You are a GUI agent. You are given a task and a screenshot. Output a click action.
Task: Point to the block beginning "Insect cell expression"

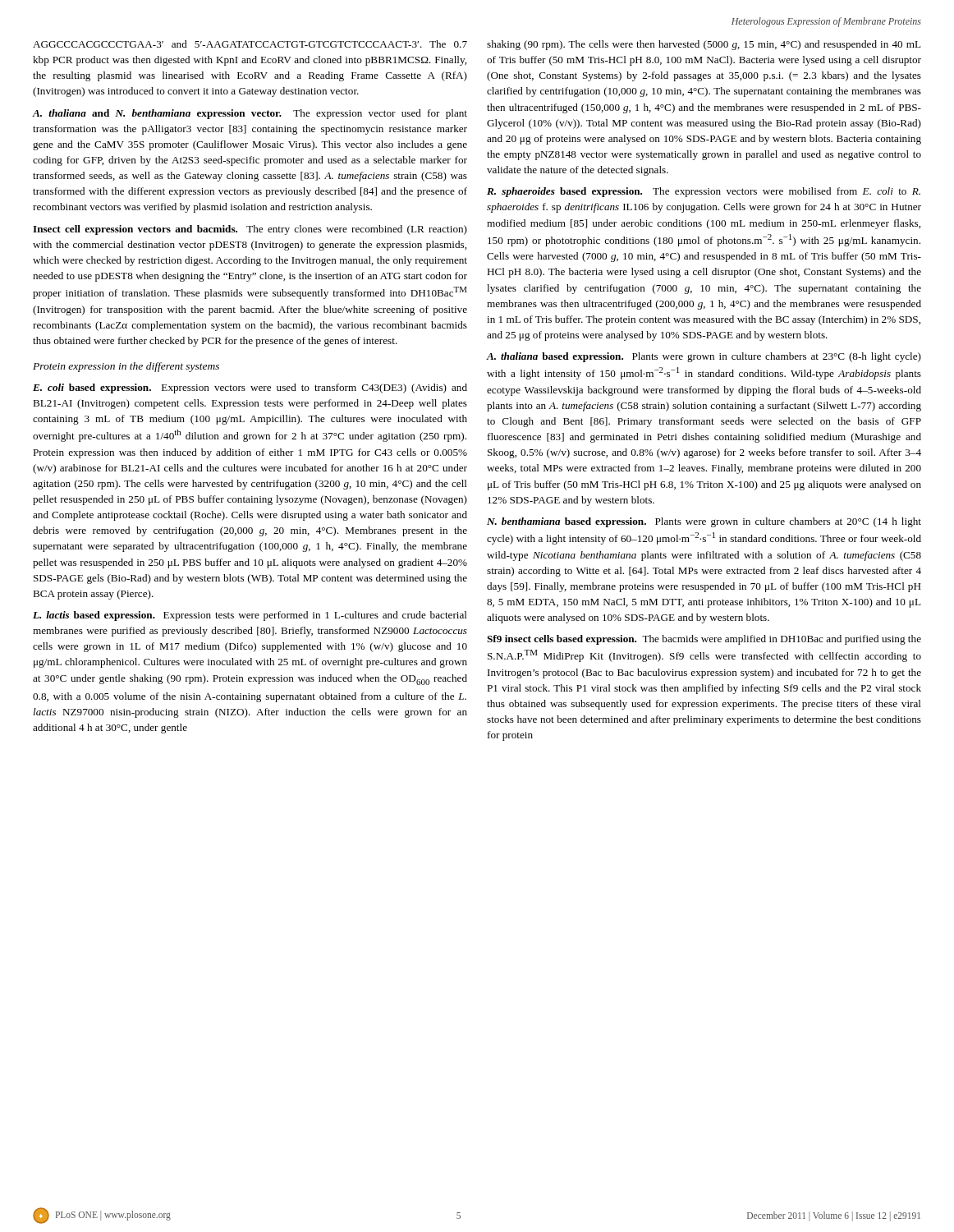pos(250,284)
